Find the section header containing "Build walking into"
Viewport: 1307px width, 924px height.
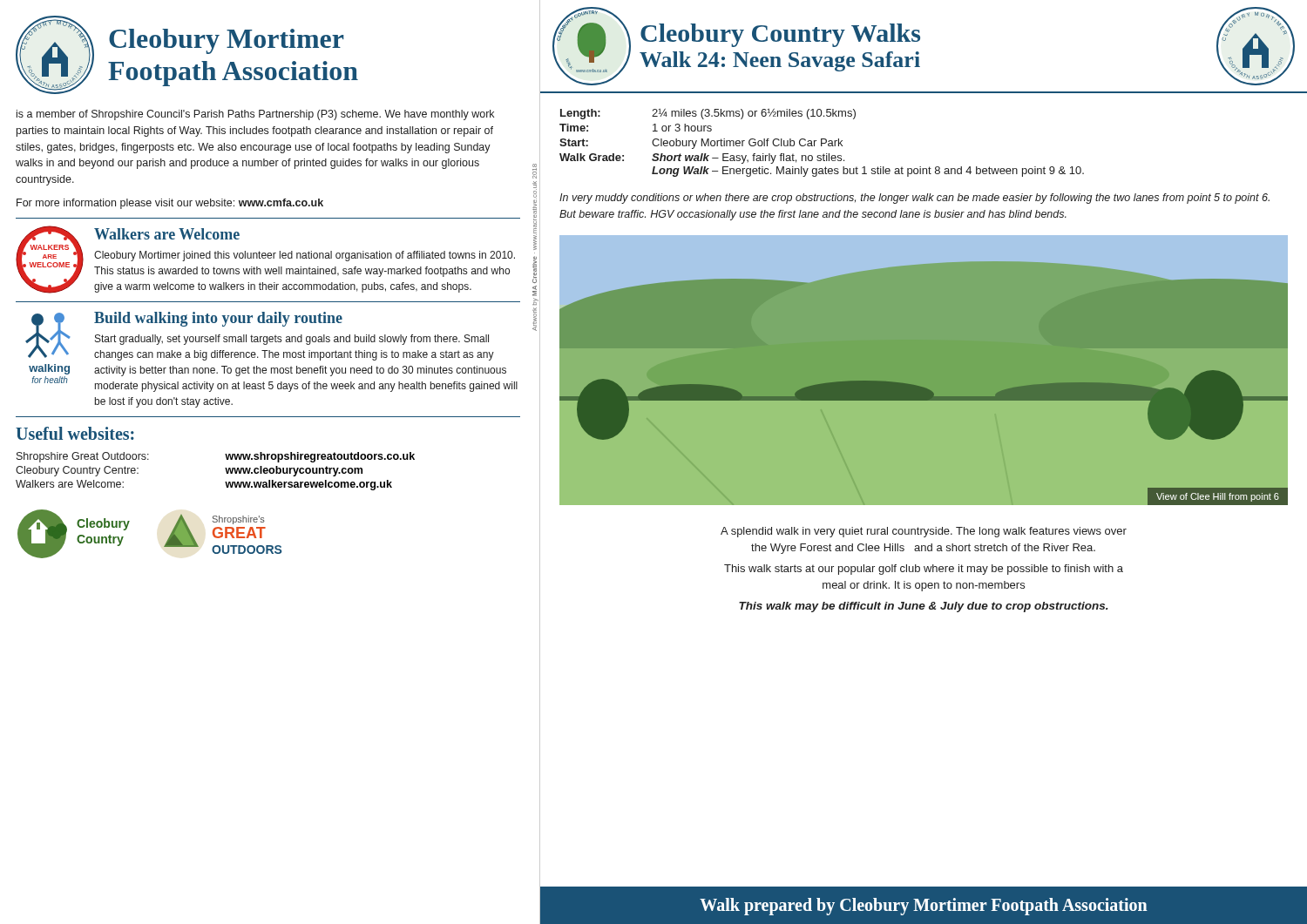pyautogui.click(x=218, y=318)
